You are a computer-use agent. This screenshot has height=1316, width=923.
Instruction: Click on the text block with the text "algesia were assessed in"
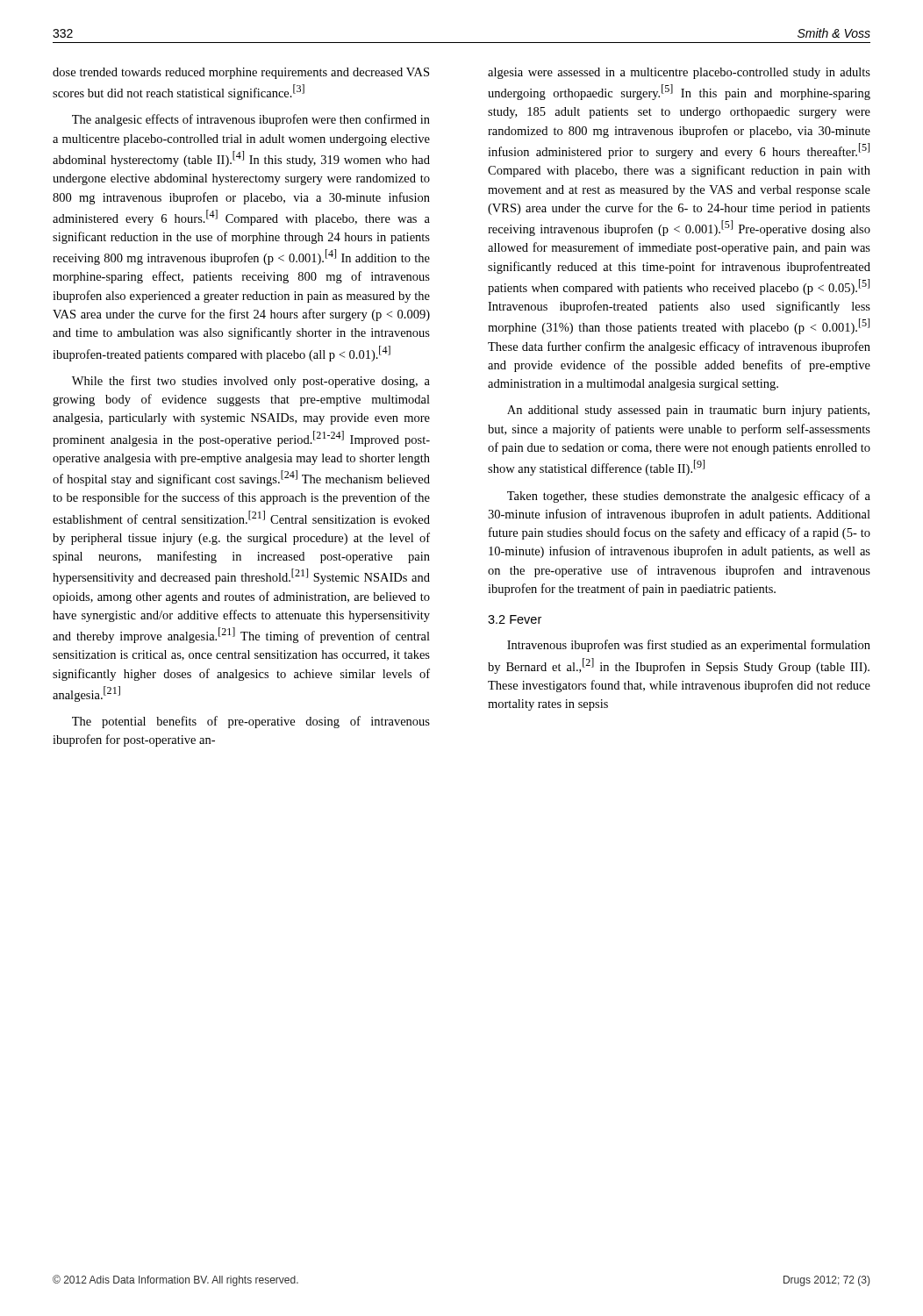click(679, 331)
